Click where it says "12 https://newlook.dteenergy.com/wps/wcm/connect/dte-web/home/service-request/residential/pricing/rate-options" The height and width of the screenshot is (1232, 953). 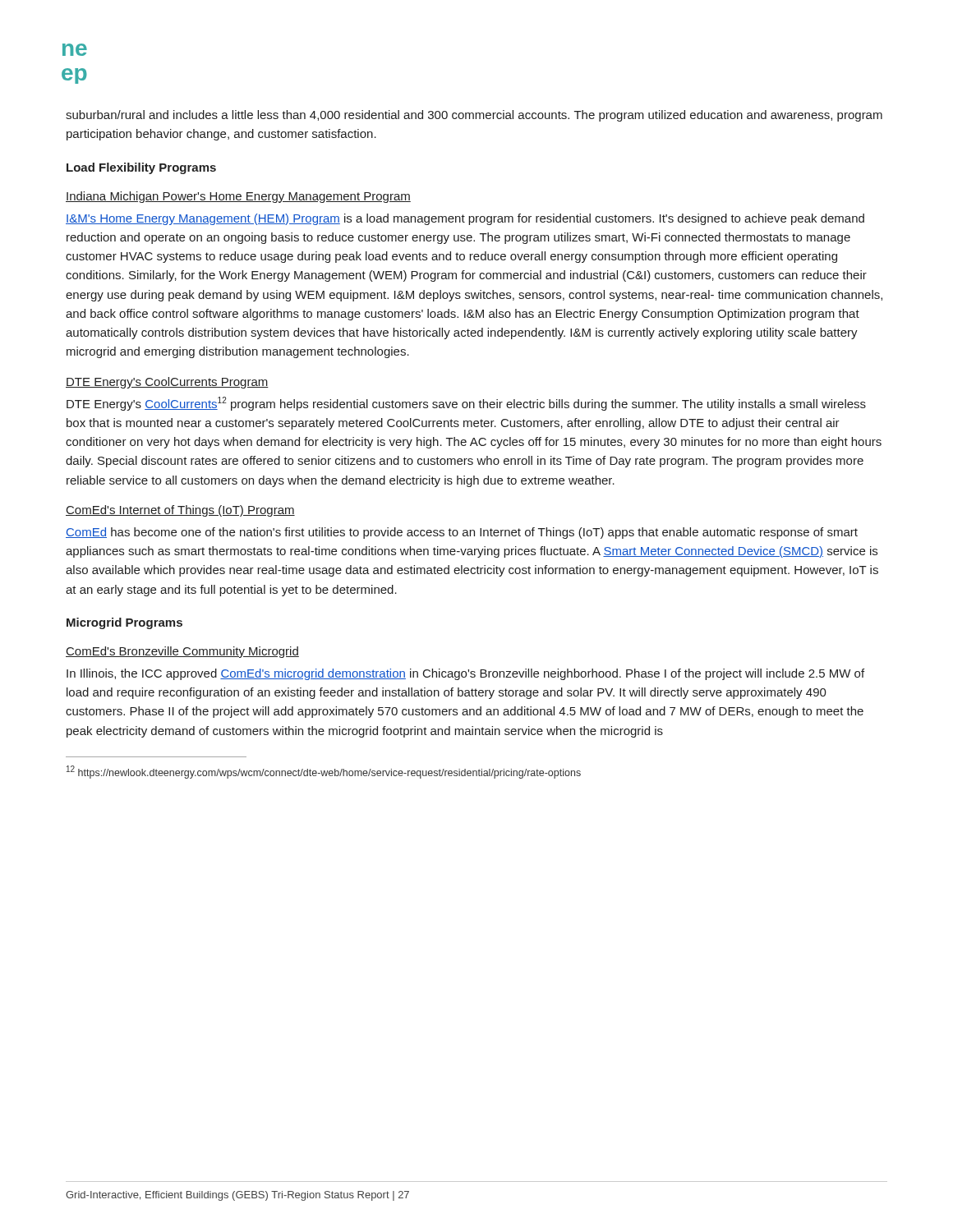point(476,772)
